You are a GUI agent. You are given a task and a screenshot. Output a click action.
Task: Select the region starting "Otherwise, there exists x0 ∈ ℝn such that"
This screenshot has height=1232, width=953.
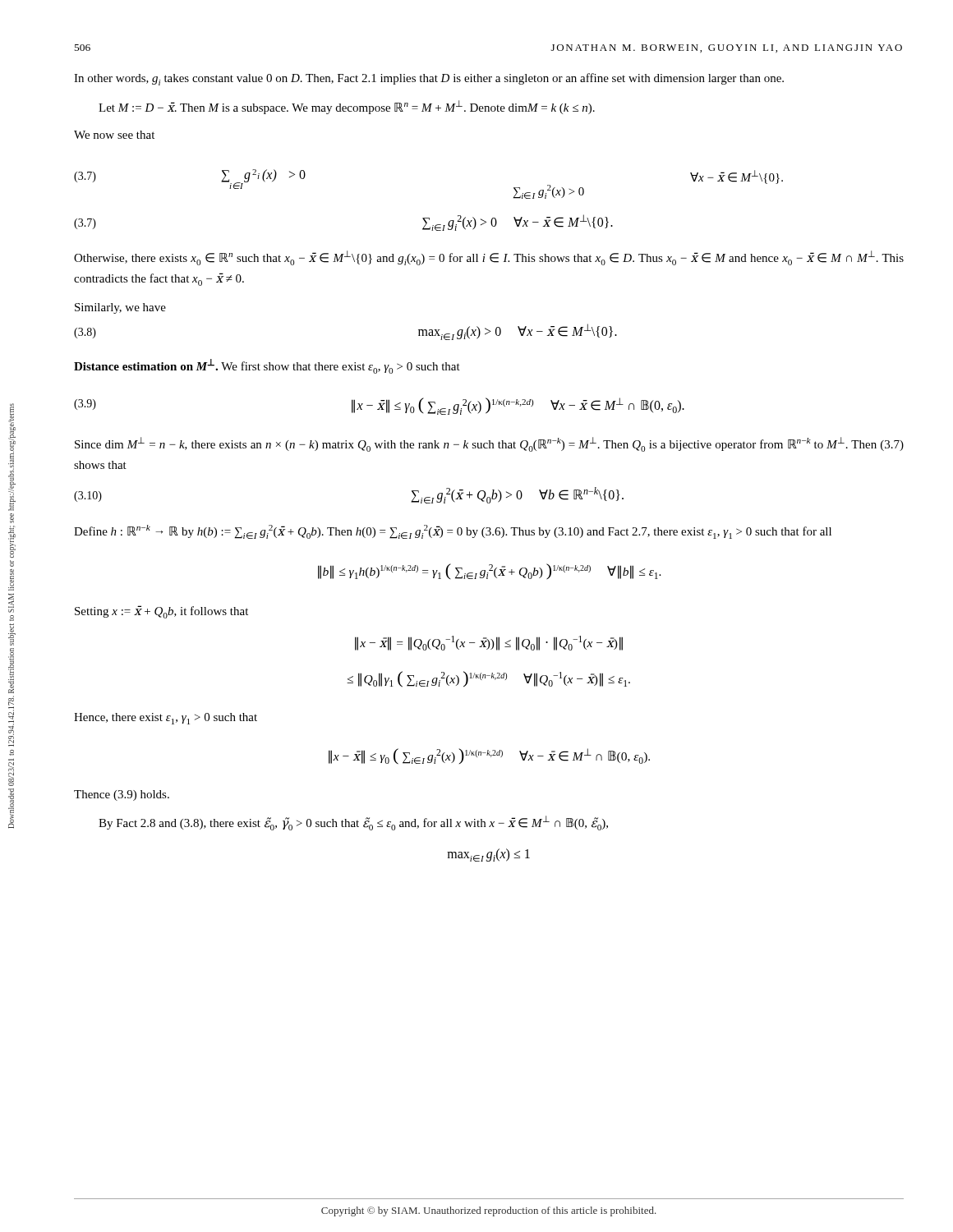[489, 269]
